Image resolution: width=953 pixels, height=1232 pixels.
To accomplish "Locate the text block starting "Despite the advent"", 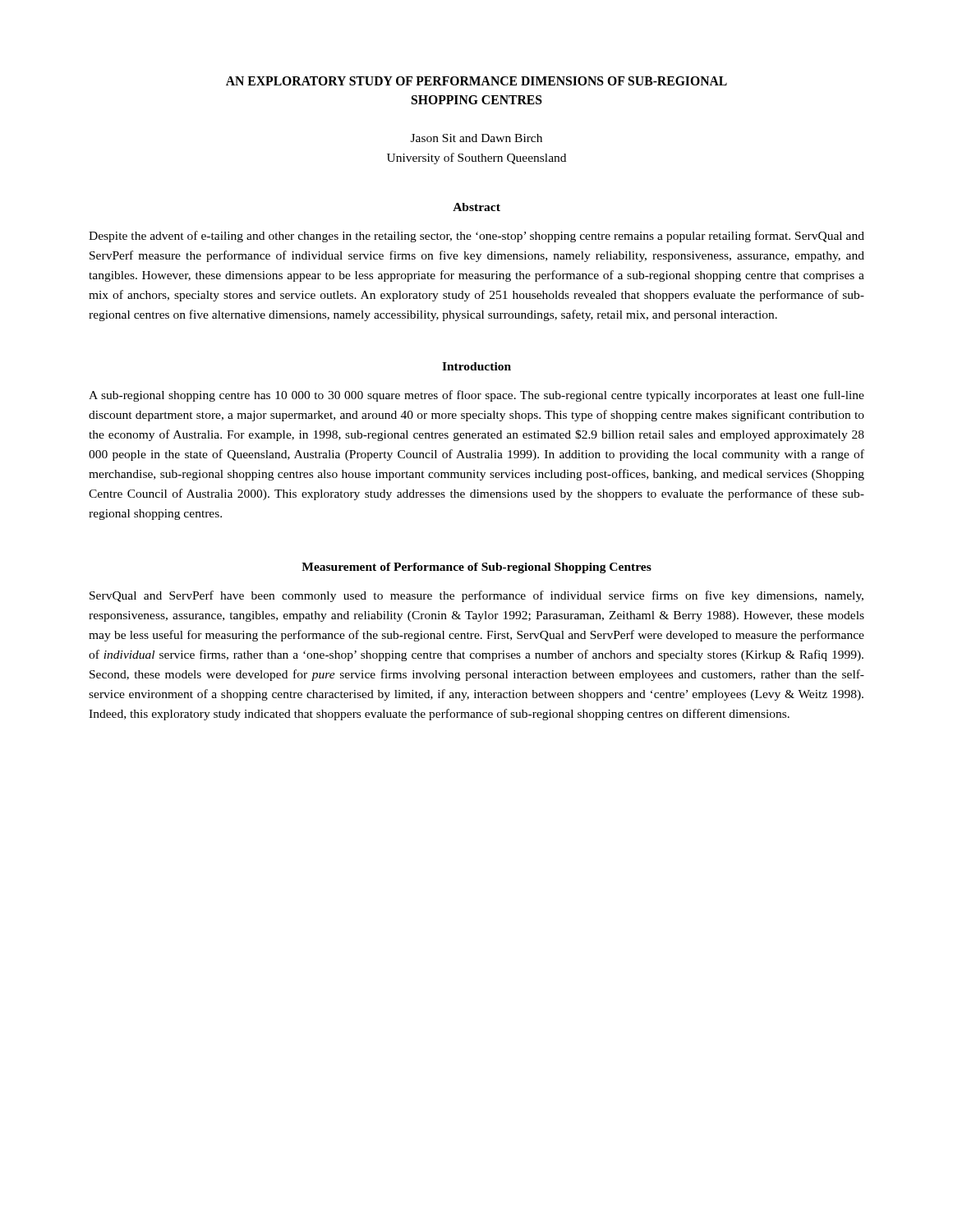I will point(476,275).
